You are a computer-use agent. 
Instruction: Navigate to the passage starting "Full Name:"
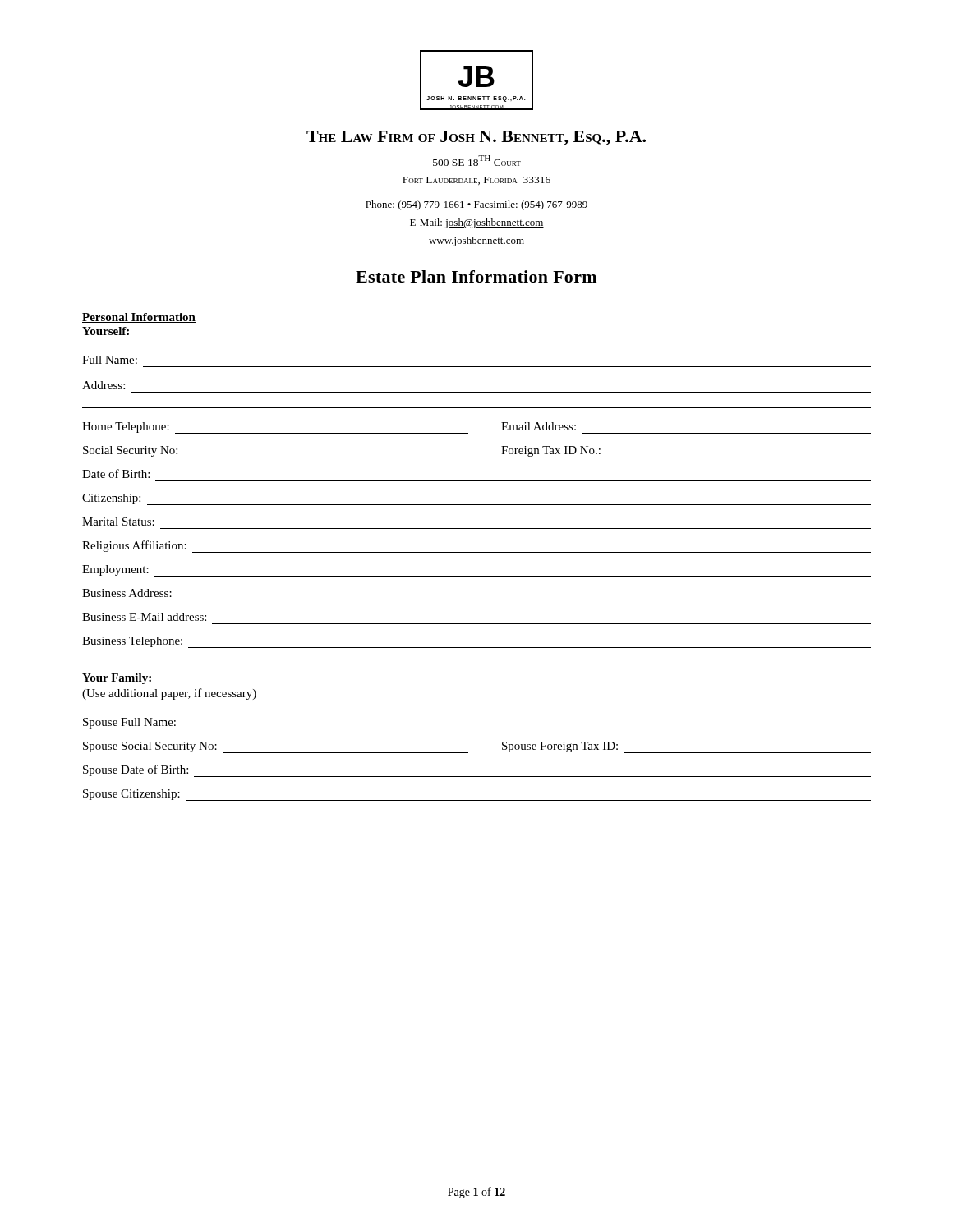click(x=476, y=359)
